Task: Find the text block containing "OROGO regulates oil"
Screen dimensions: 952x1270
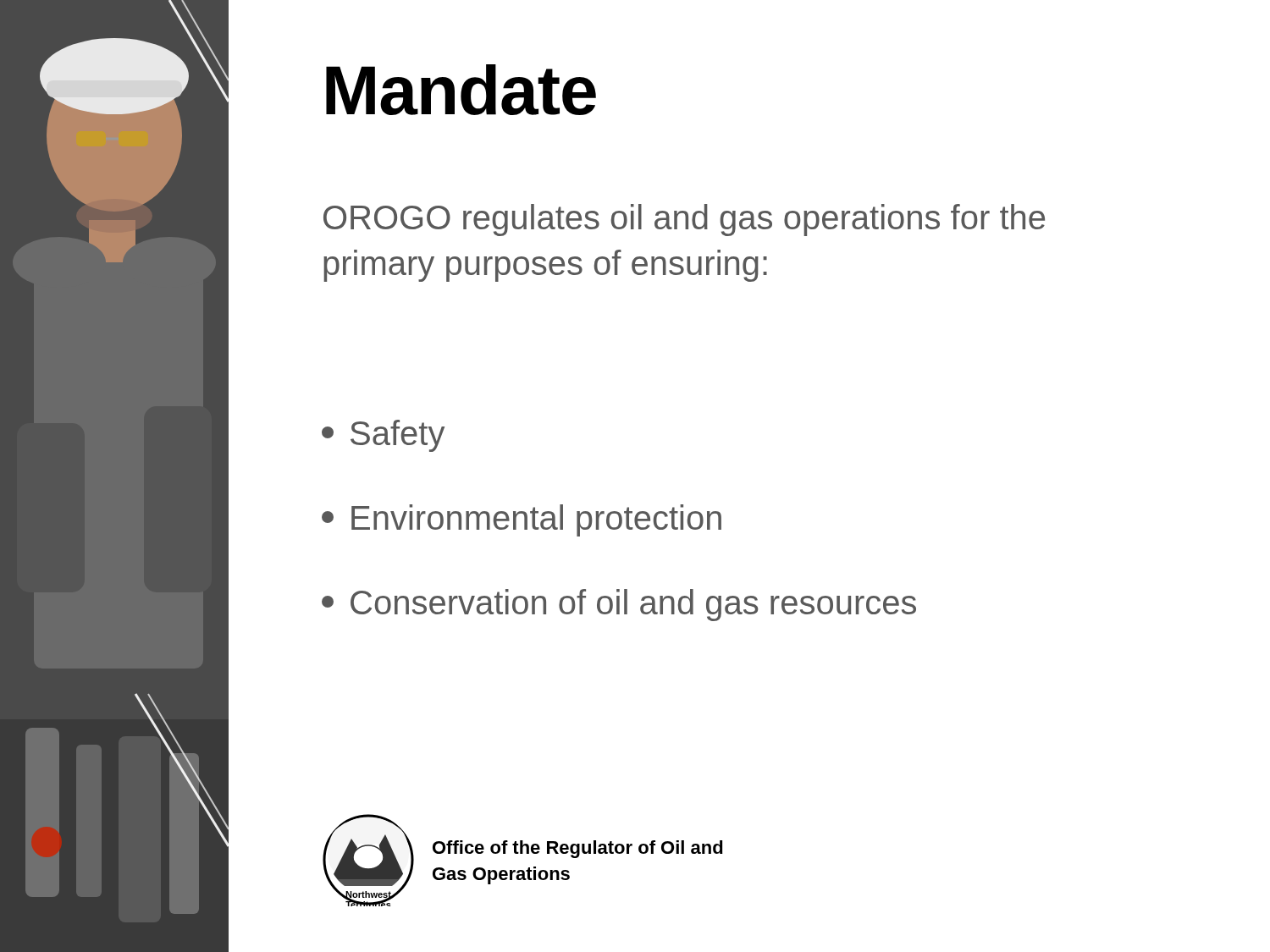Action: (x=684, y=240)
